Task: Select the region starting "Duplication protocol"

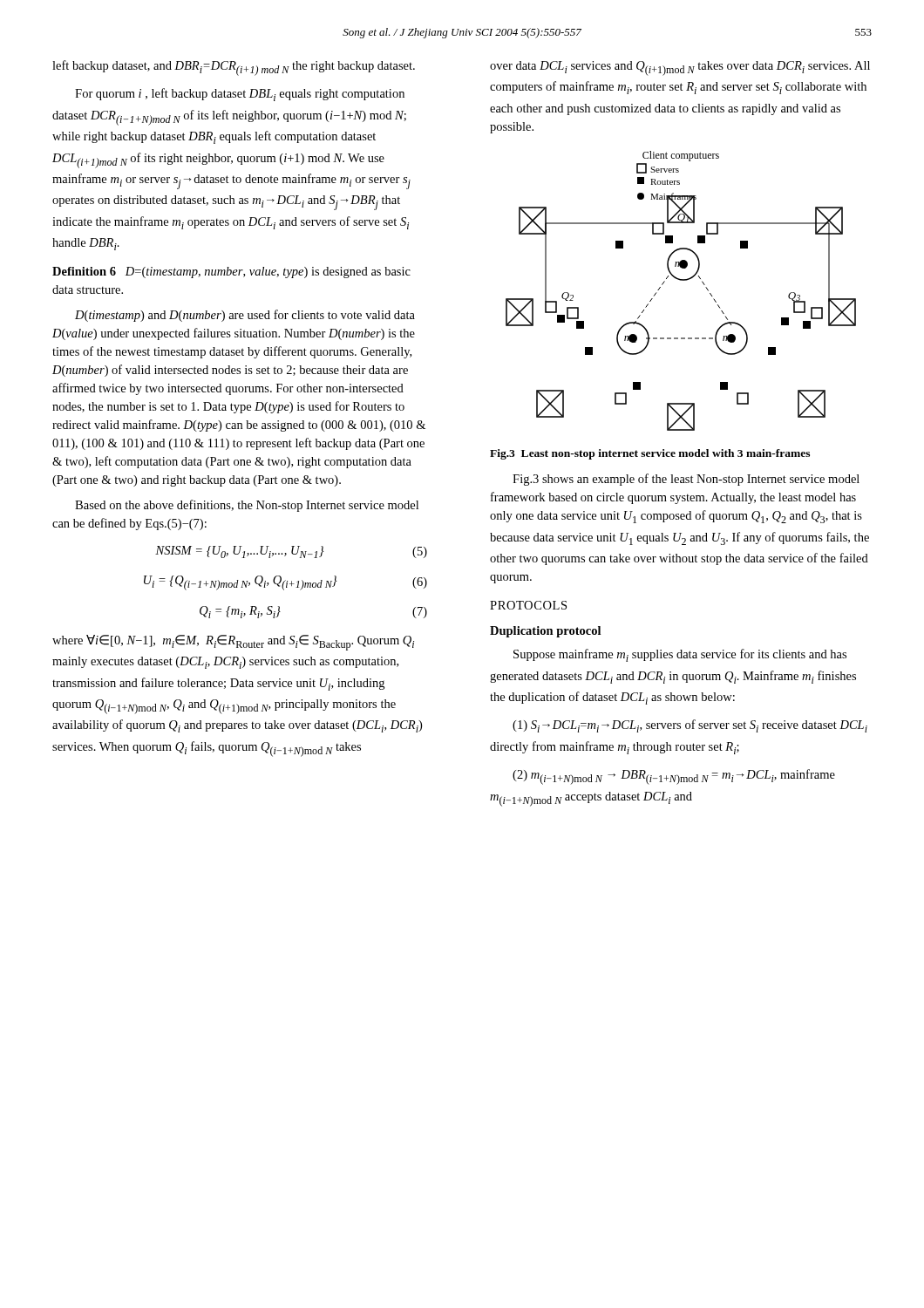Action: (x=545, y=631)
